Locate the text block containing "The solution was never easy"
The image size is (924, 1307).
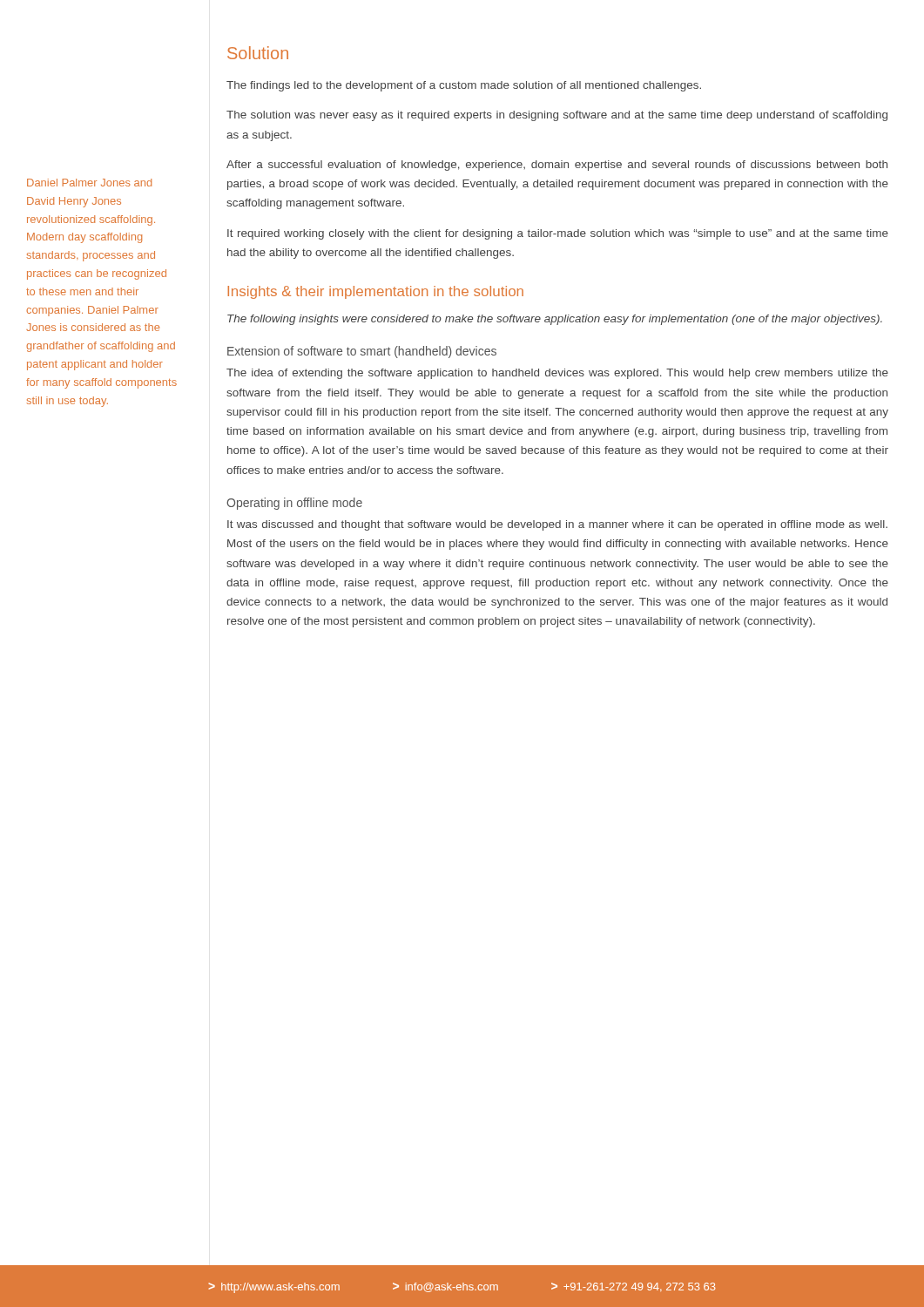(x=557, y=125)
